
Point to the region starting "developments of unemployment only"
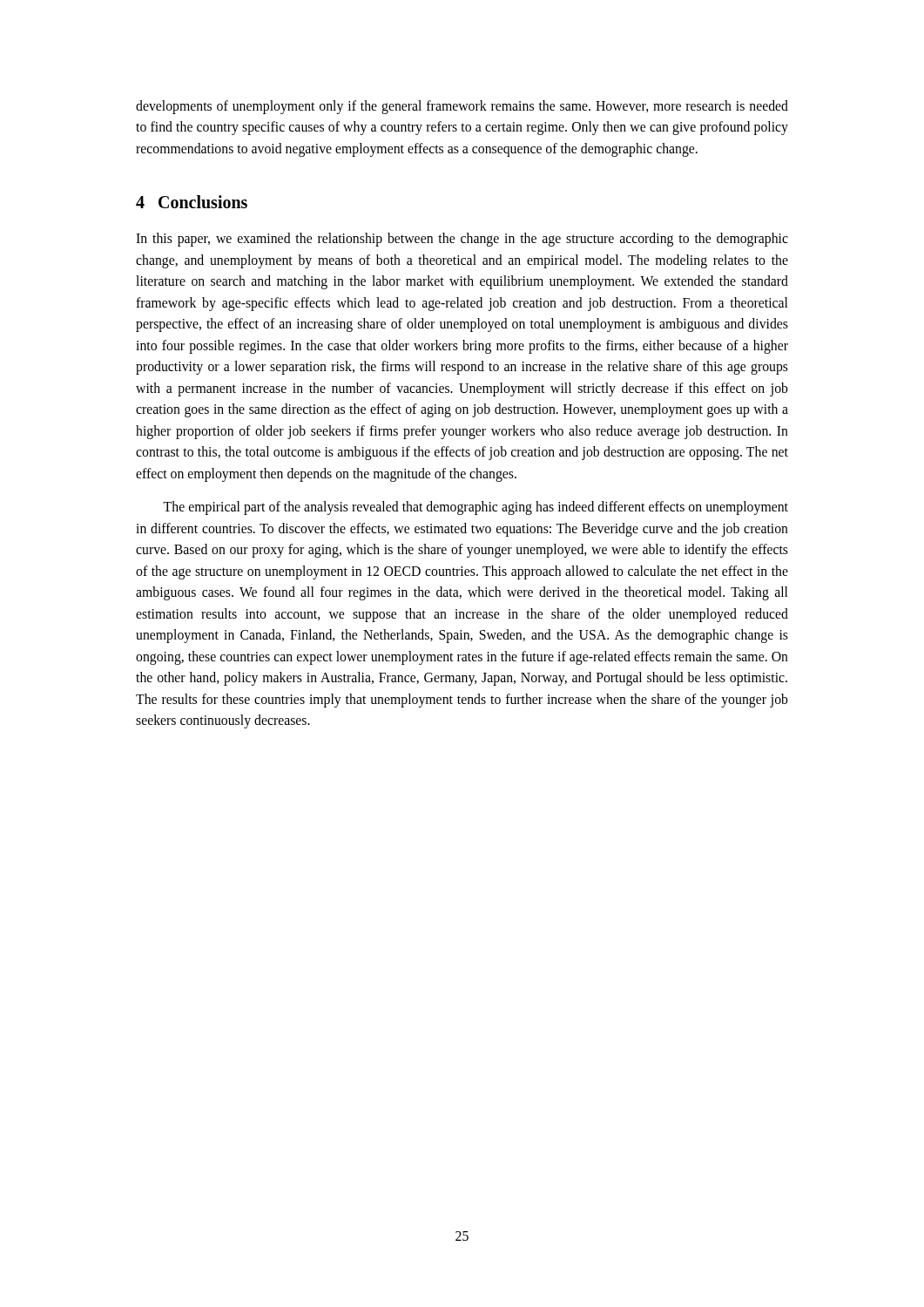coord(462,127)
